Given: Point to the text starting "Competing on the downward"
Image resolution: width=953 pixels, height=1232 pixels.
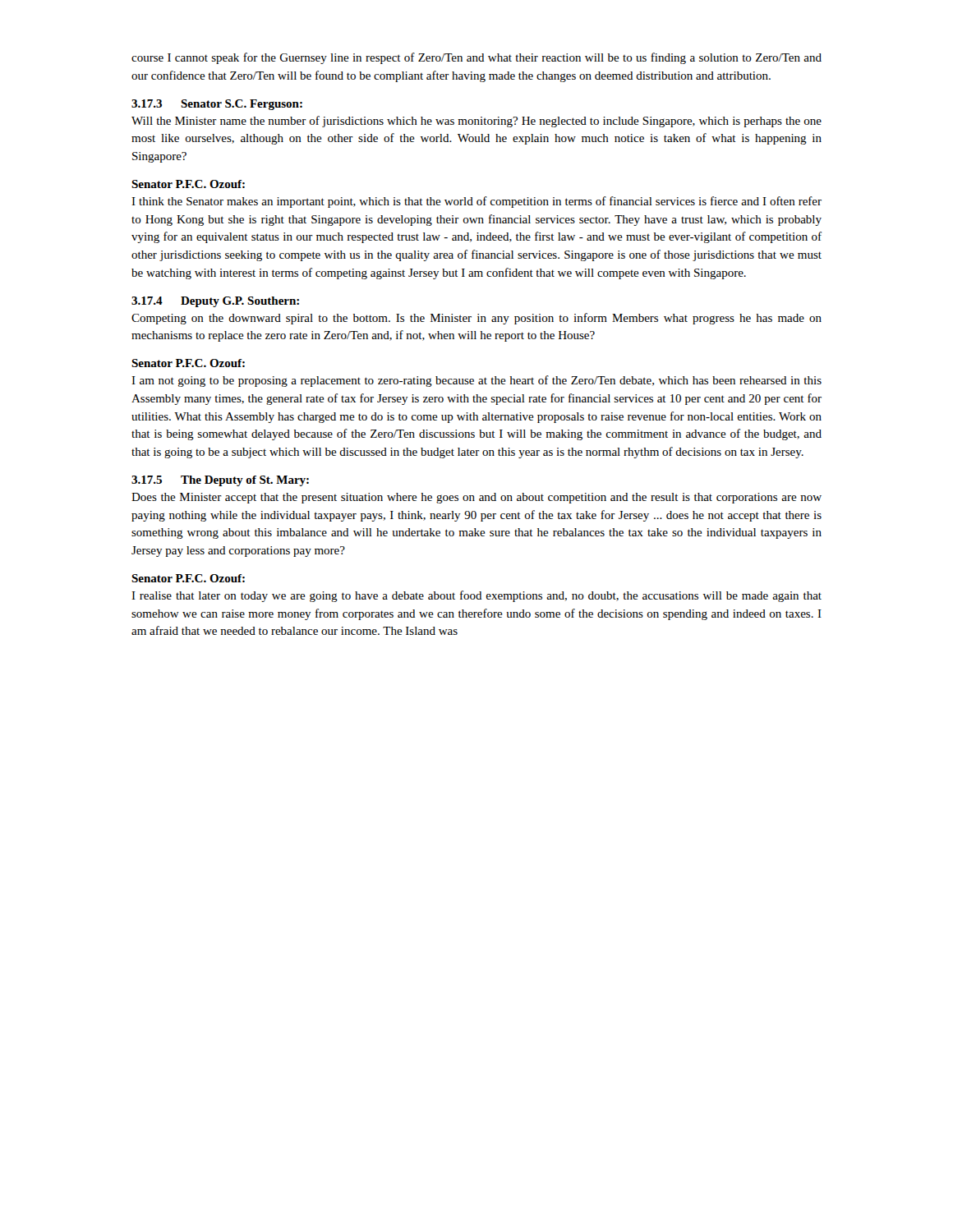Looking at the screenshot, I should click(476, 327).
